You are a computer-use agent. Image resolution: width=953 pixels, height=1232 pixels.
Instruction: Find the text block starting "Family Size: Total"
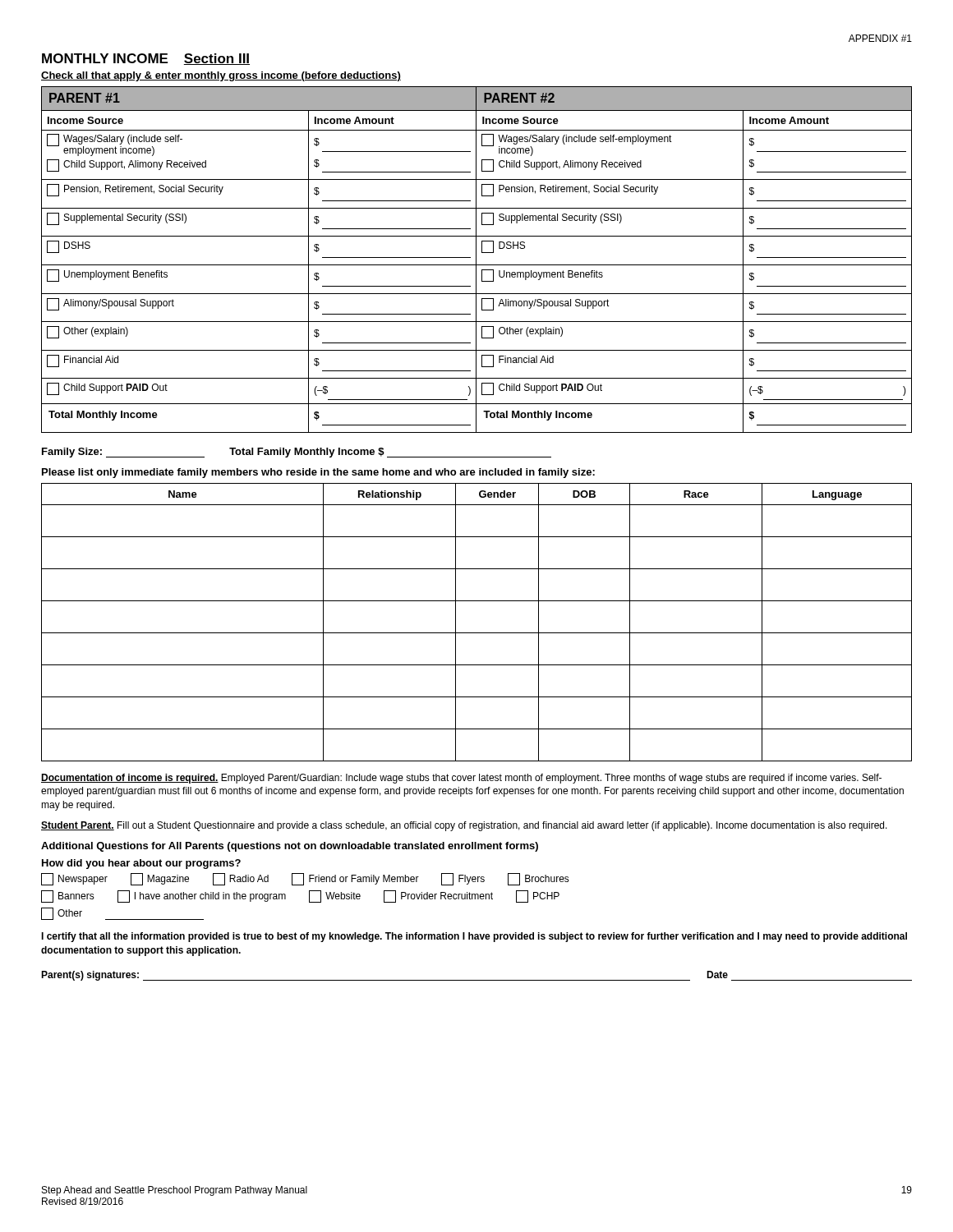point(296,451)
